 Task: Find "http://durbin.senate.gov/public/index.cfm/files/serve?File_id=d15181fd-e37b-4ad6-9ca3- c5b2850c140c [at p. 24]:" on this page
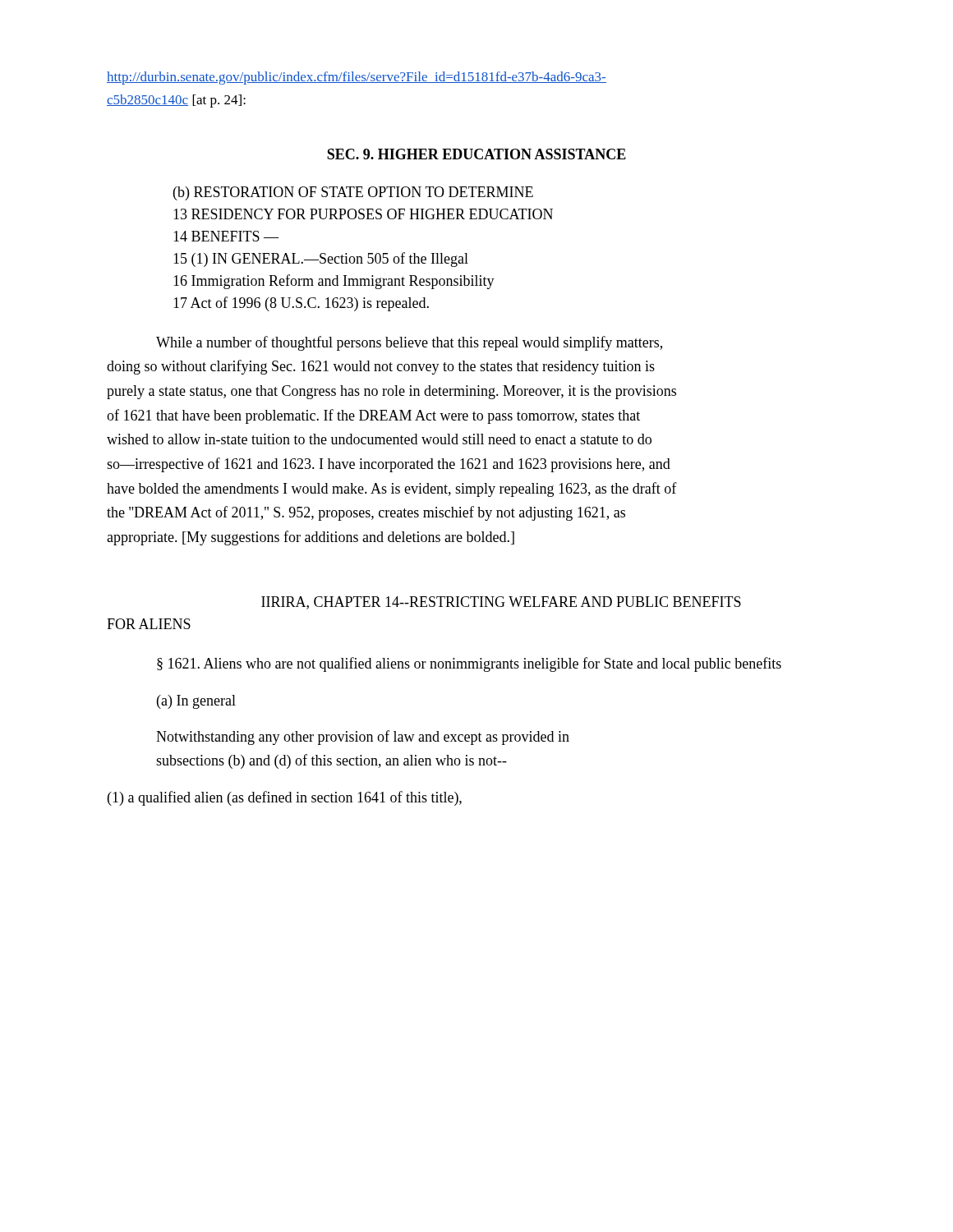pyautogui.click(x=356, y=88)
